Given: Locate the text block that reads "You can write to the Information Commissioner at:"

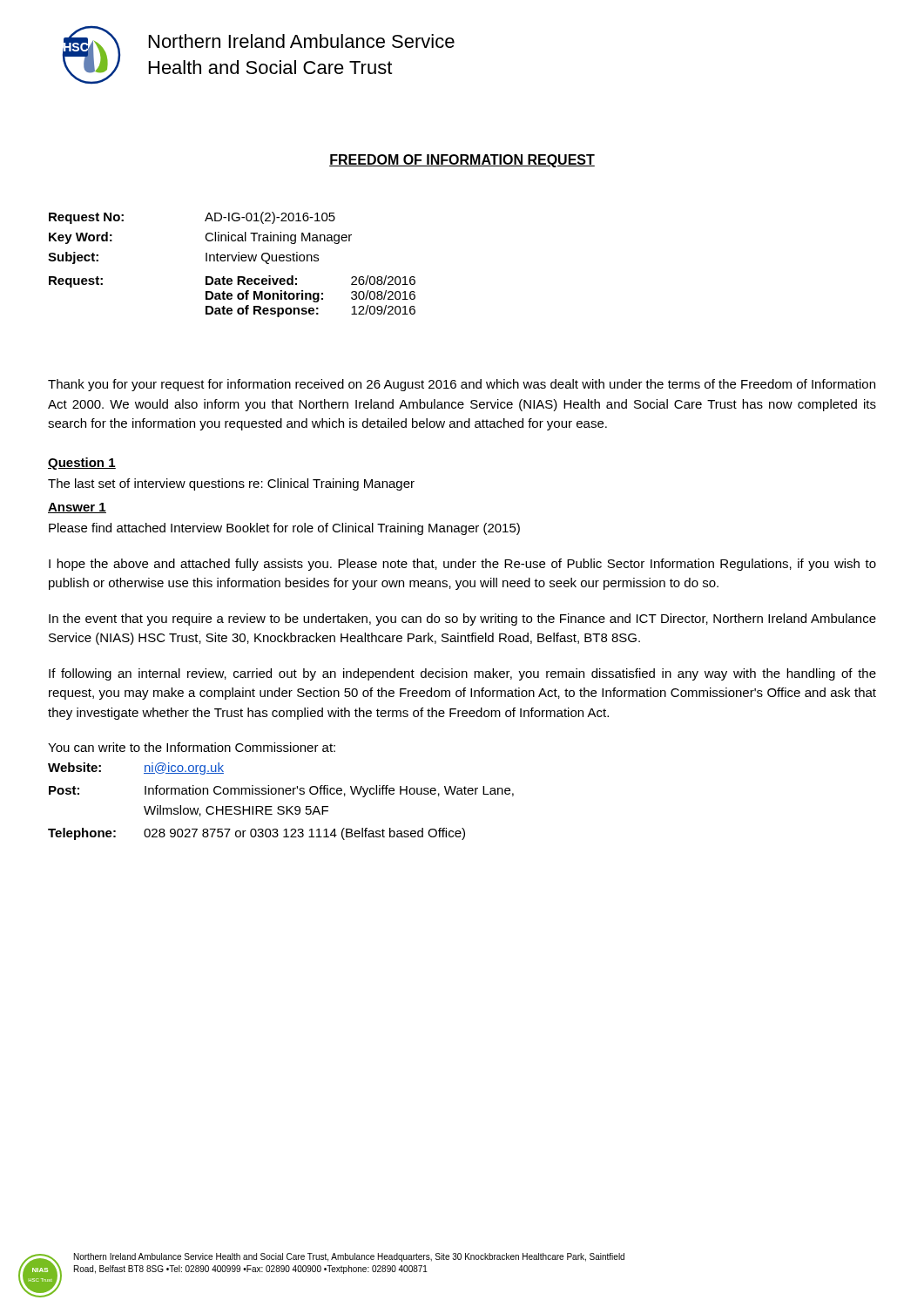Looking at the screenshot, I should (x=462, y=791).
